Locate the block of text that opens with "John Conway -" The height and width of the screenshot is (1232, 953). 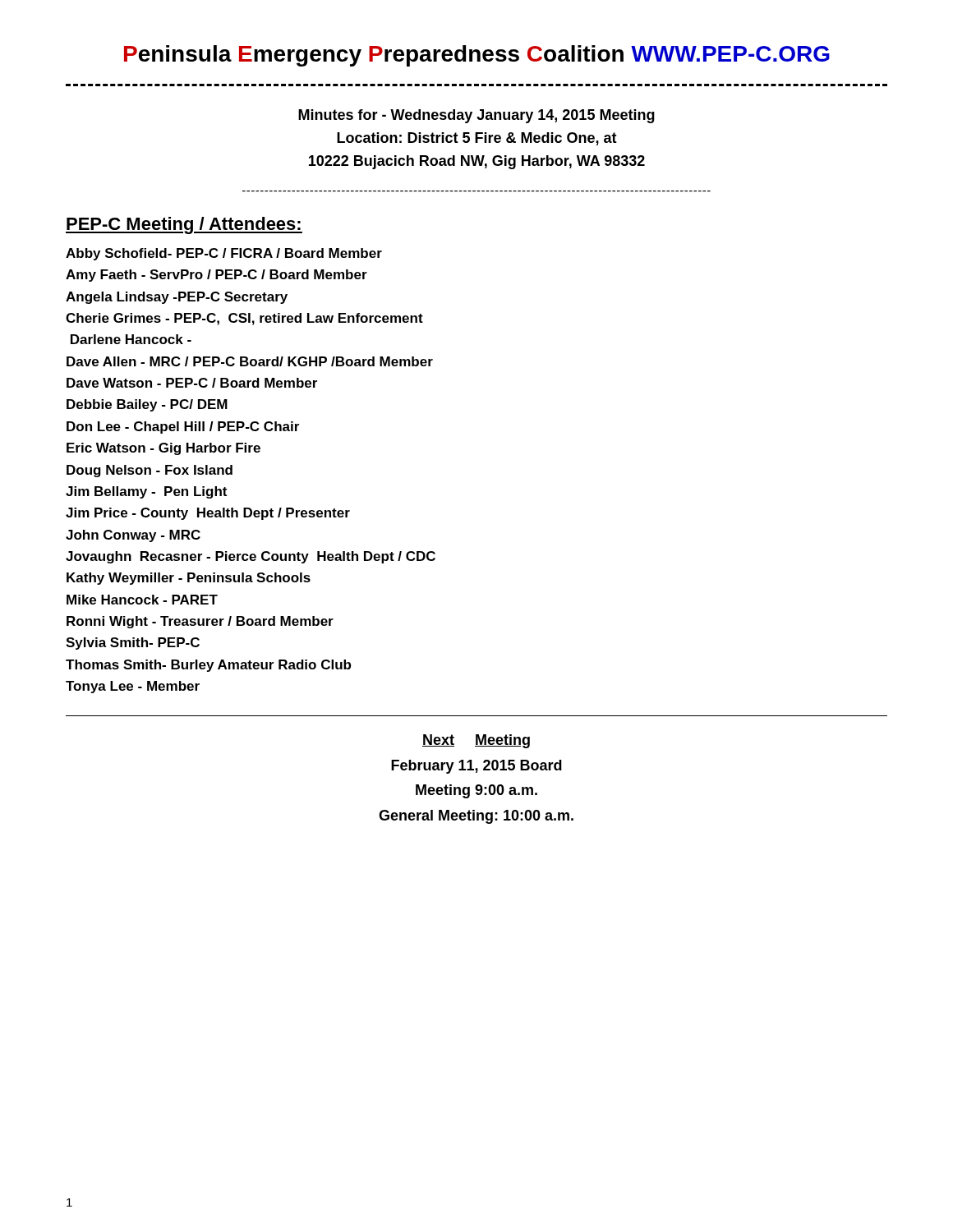(133, 535)
